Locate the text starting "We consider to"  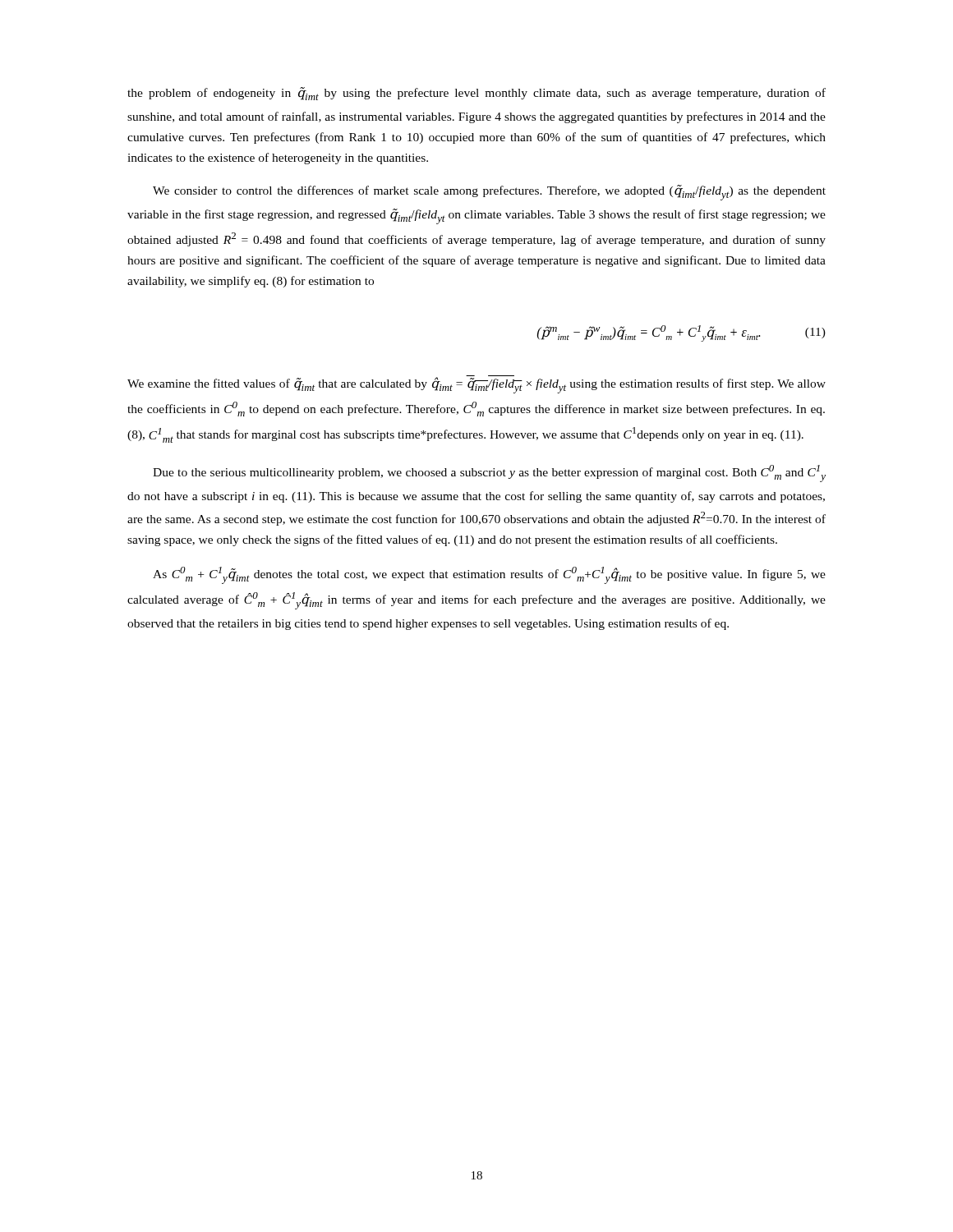pyautogui.click(x=476, y=235)
